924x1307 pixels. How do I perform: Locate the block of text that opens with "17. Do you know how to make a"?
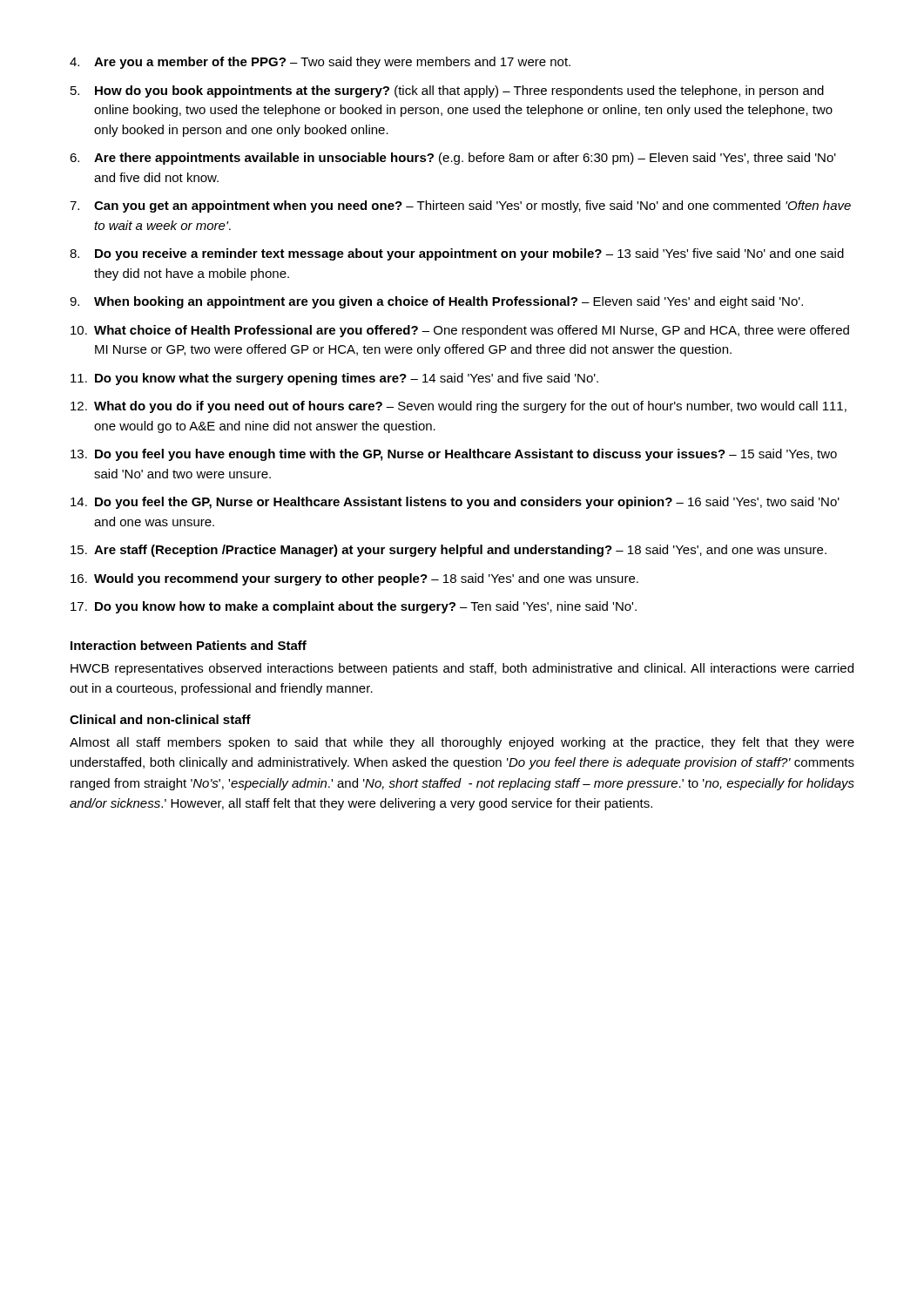tap(462, 607)
